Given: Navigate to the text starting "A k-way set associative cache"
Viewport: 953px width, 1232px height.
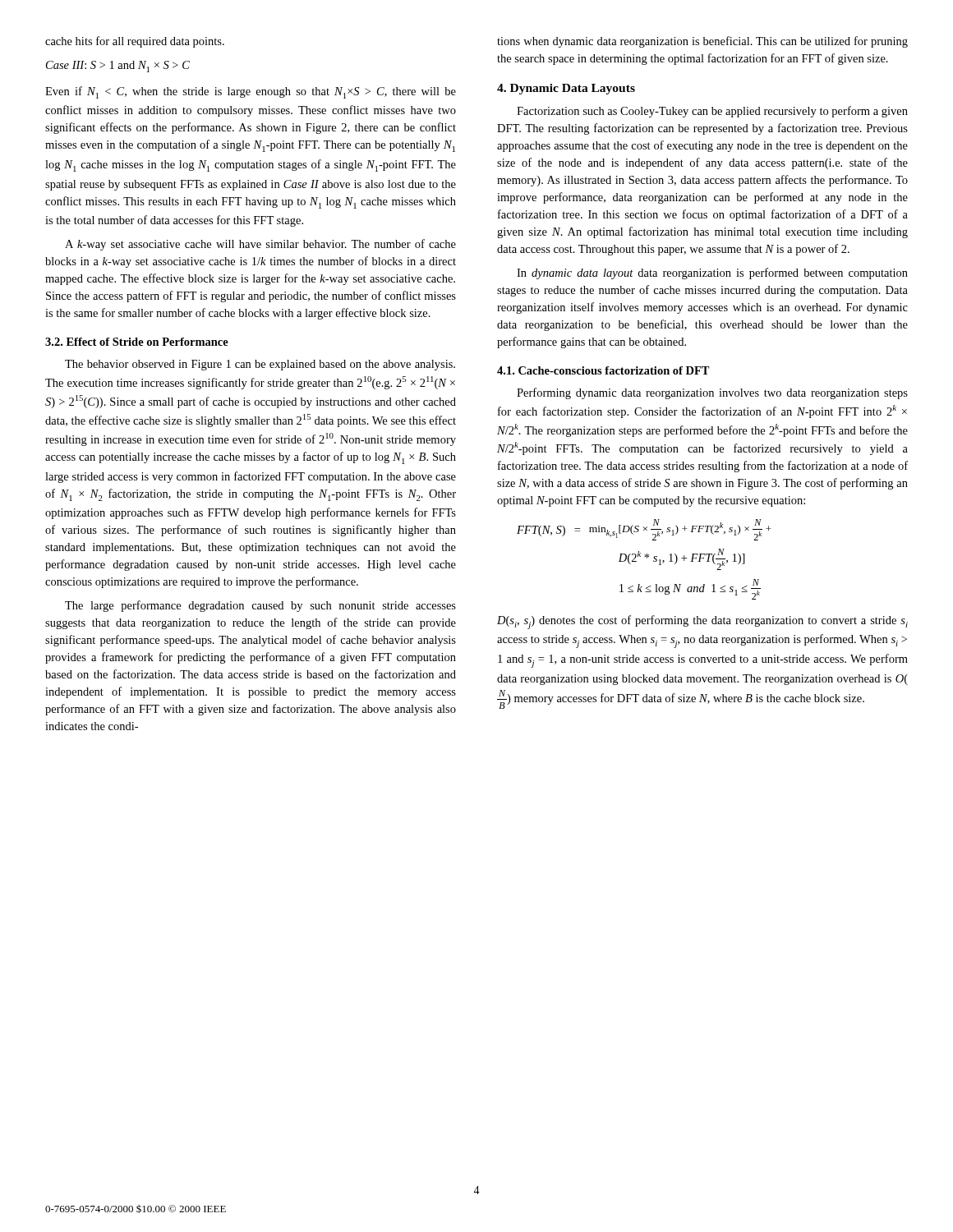Looking at the screenshot, I should point(251,279).
